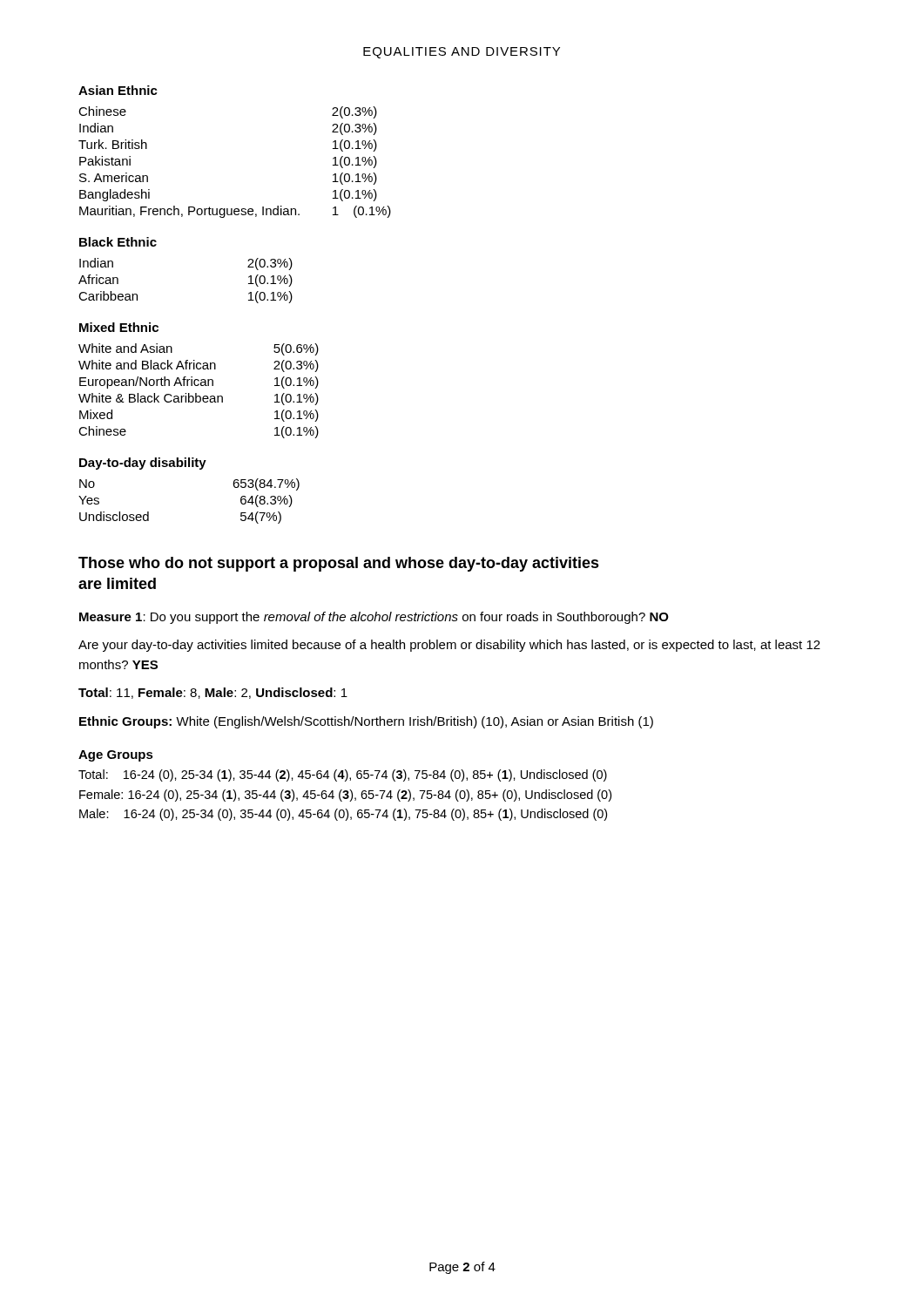Point to the block beginning "Ethnic Groups: White (English/Welsh/Scottish/Northern Irish/British) (10),"

366,721
